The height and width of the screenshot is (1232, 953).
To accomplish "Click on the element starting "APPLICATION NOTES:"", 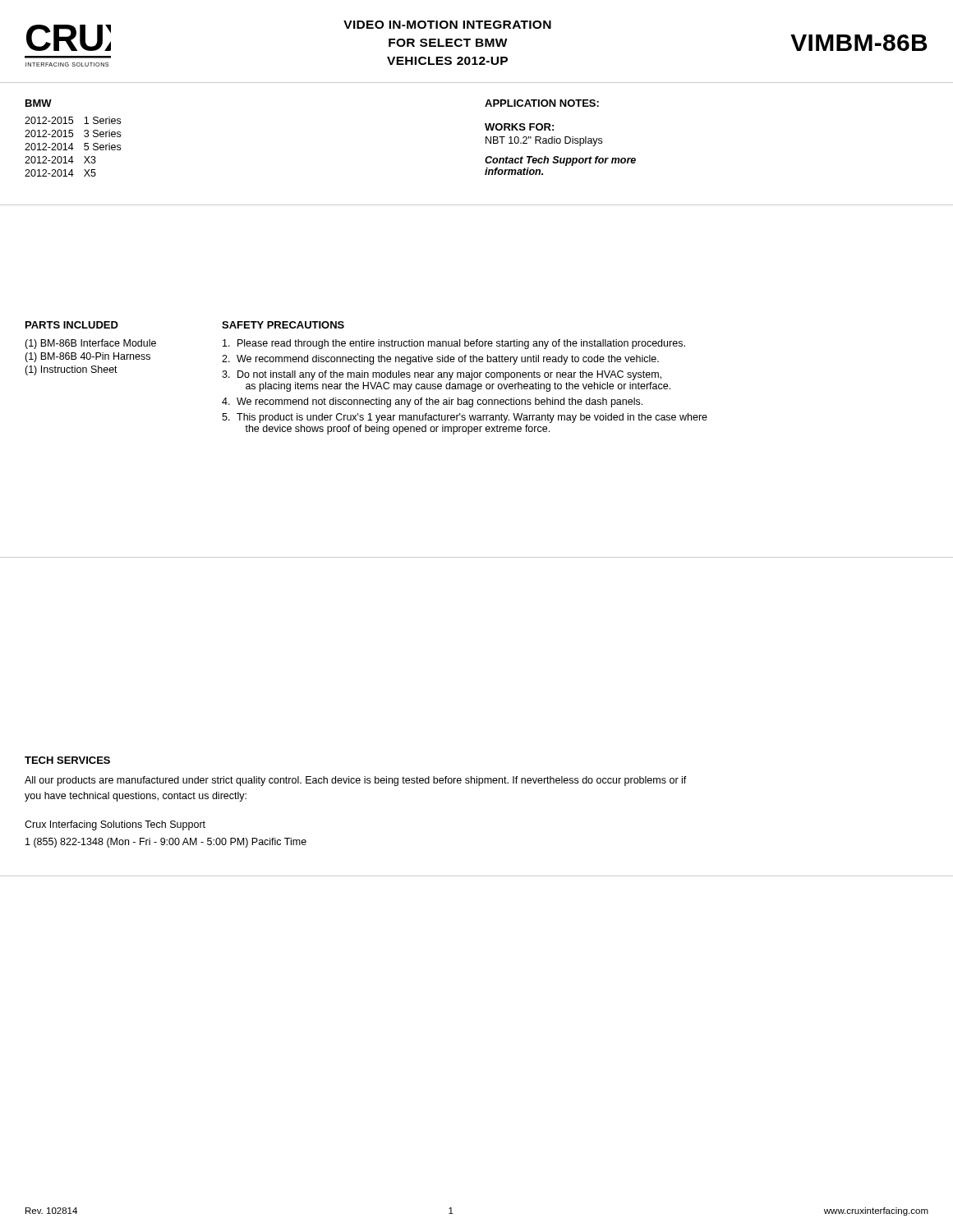I will (x=542, y=103).
